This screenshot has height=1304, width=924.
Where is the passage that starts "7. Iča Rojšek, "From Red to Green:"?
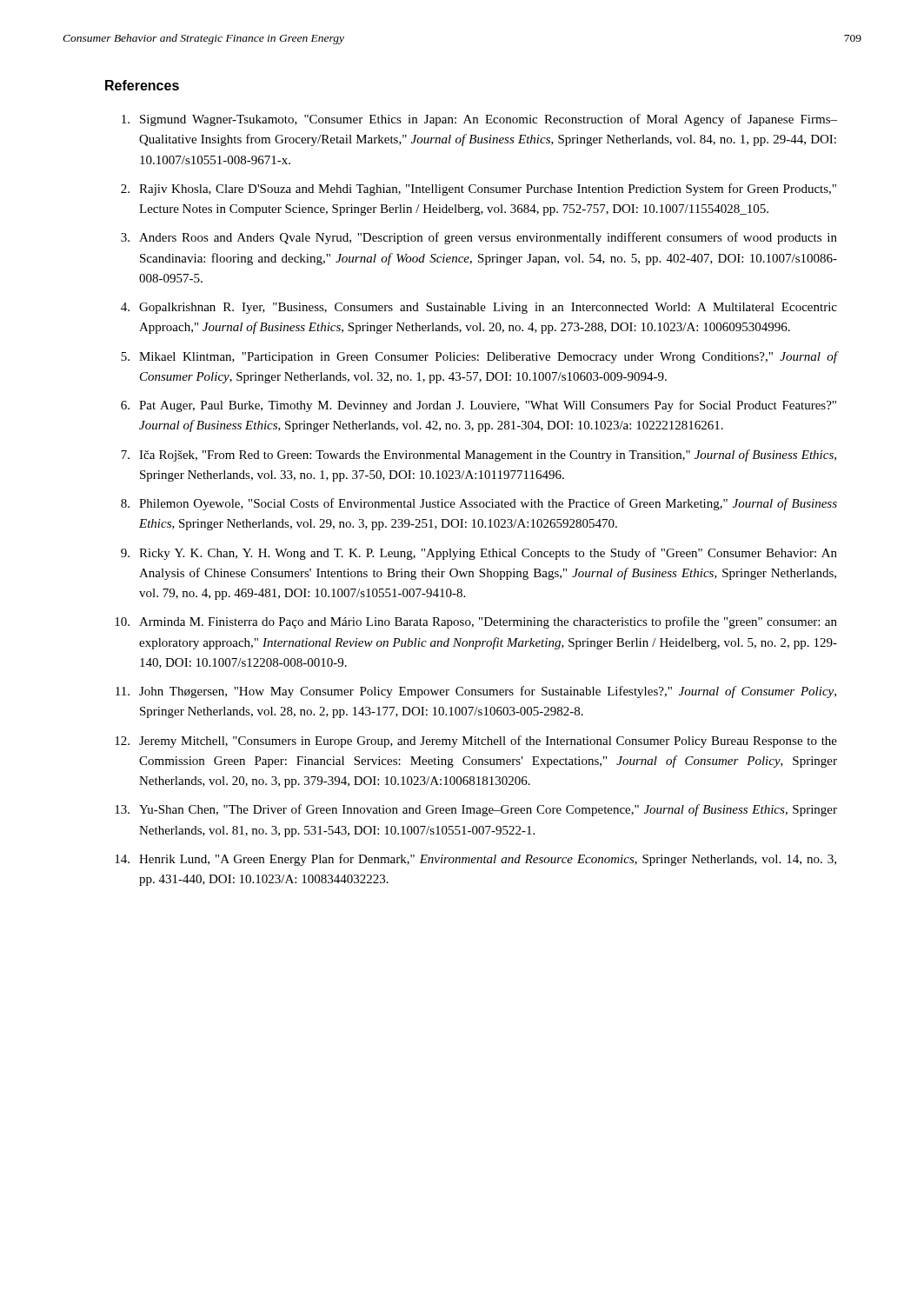471,465
